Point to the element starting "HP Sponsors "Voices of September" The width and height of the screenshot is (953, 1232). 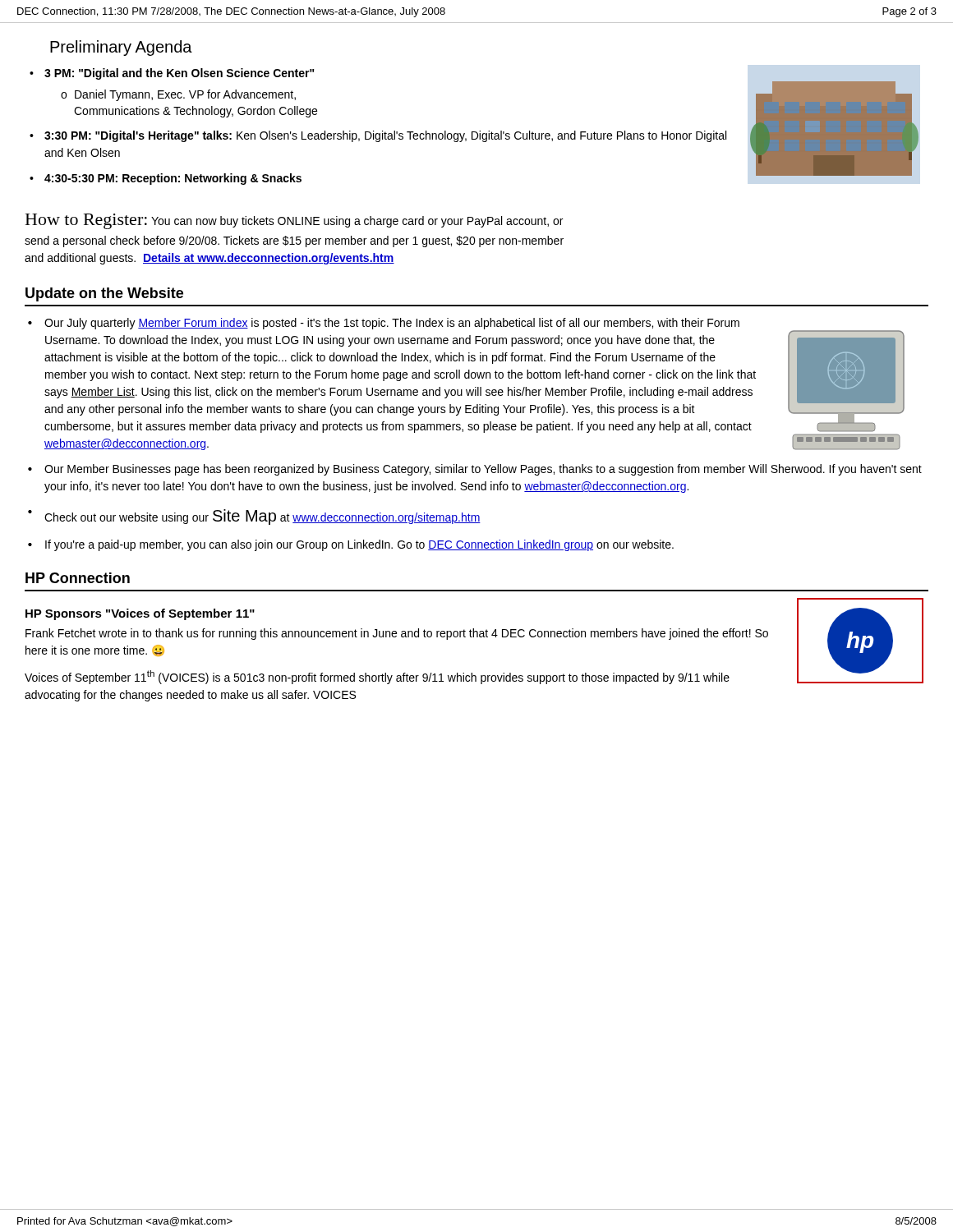point(140,613)
